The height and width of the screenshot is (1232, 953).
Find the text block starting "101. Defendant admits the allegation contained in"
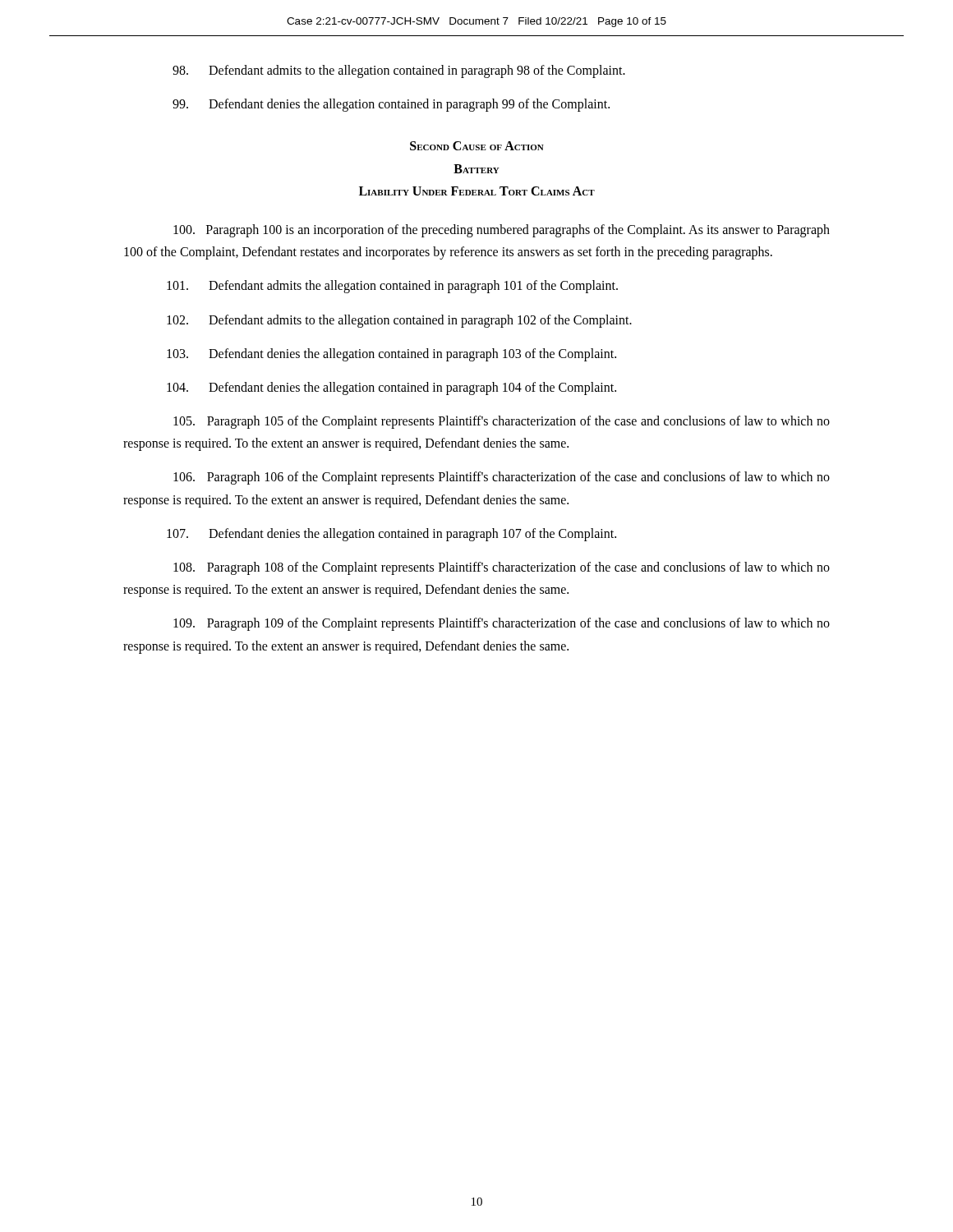[x=476, y=286]
